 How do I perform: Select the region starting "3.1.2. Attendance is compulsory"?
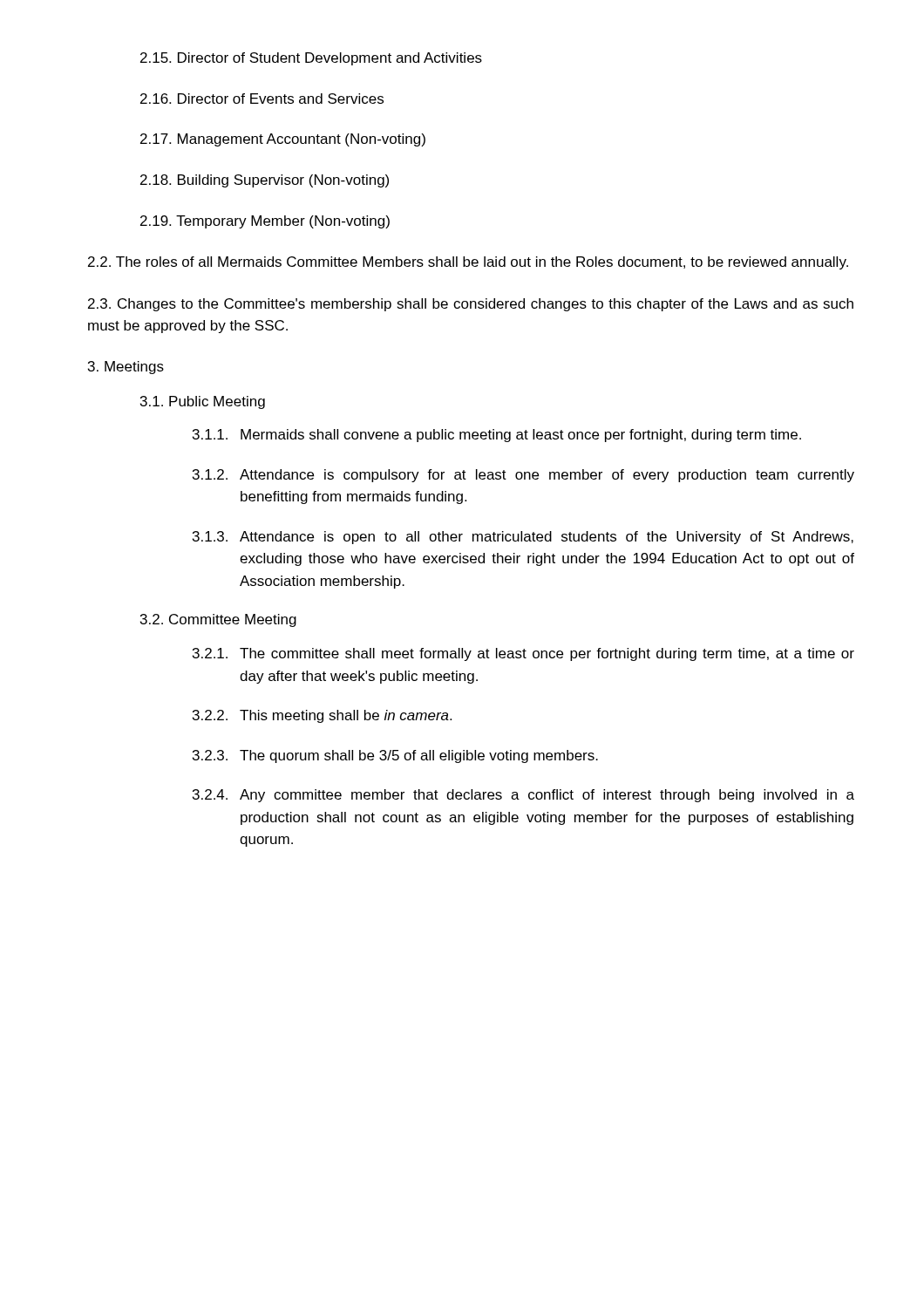click(523, 486)
